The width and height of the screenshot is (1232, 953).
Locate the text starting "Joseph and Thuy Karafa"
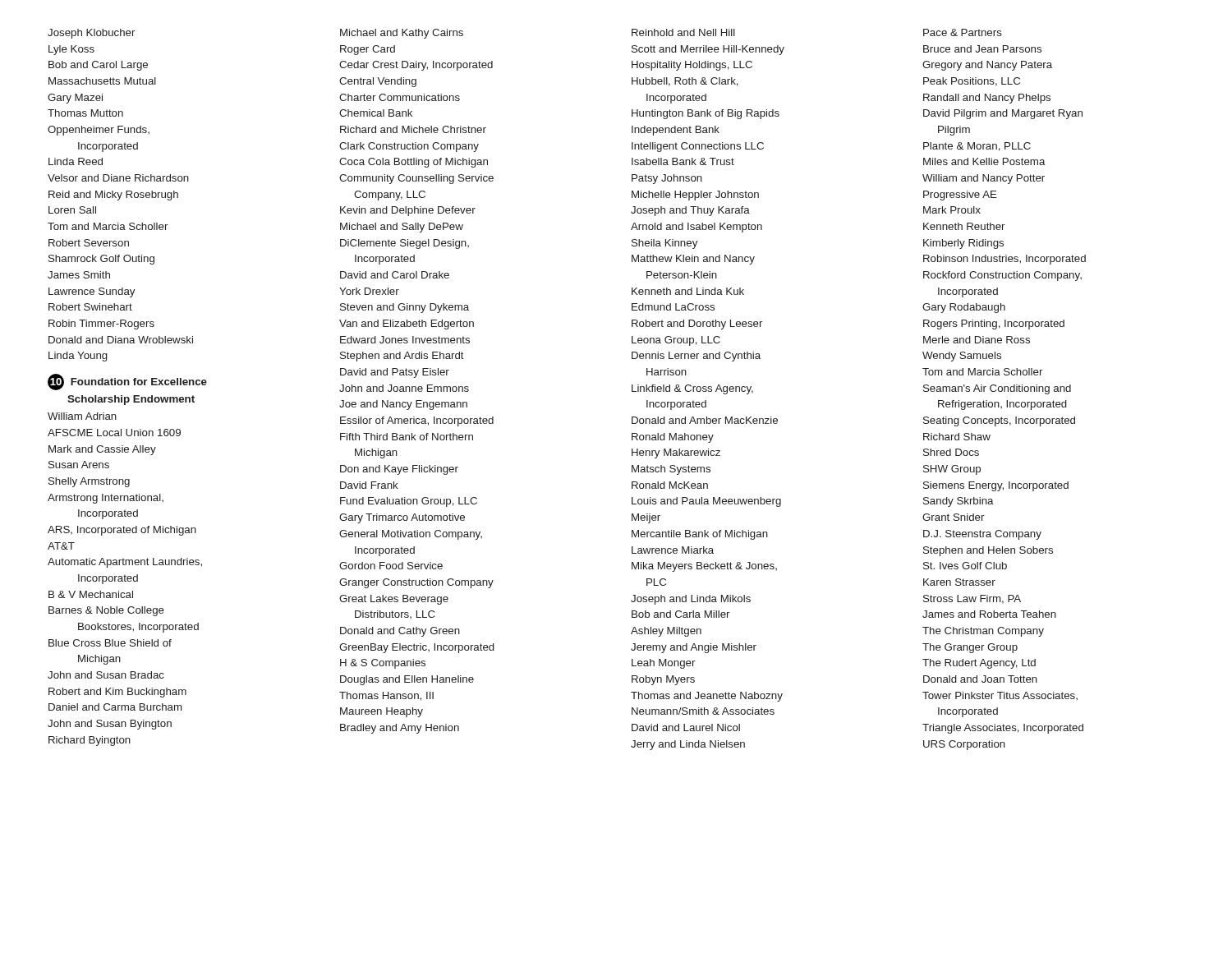point(690,211)
